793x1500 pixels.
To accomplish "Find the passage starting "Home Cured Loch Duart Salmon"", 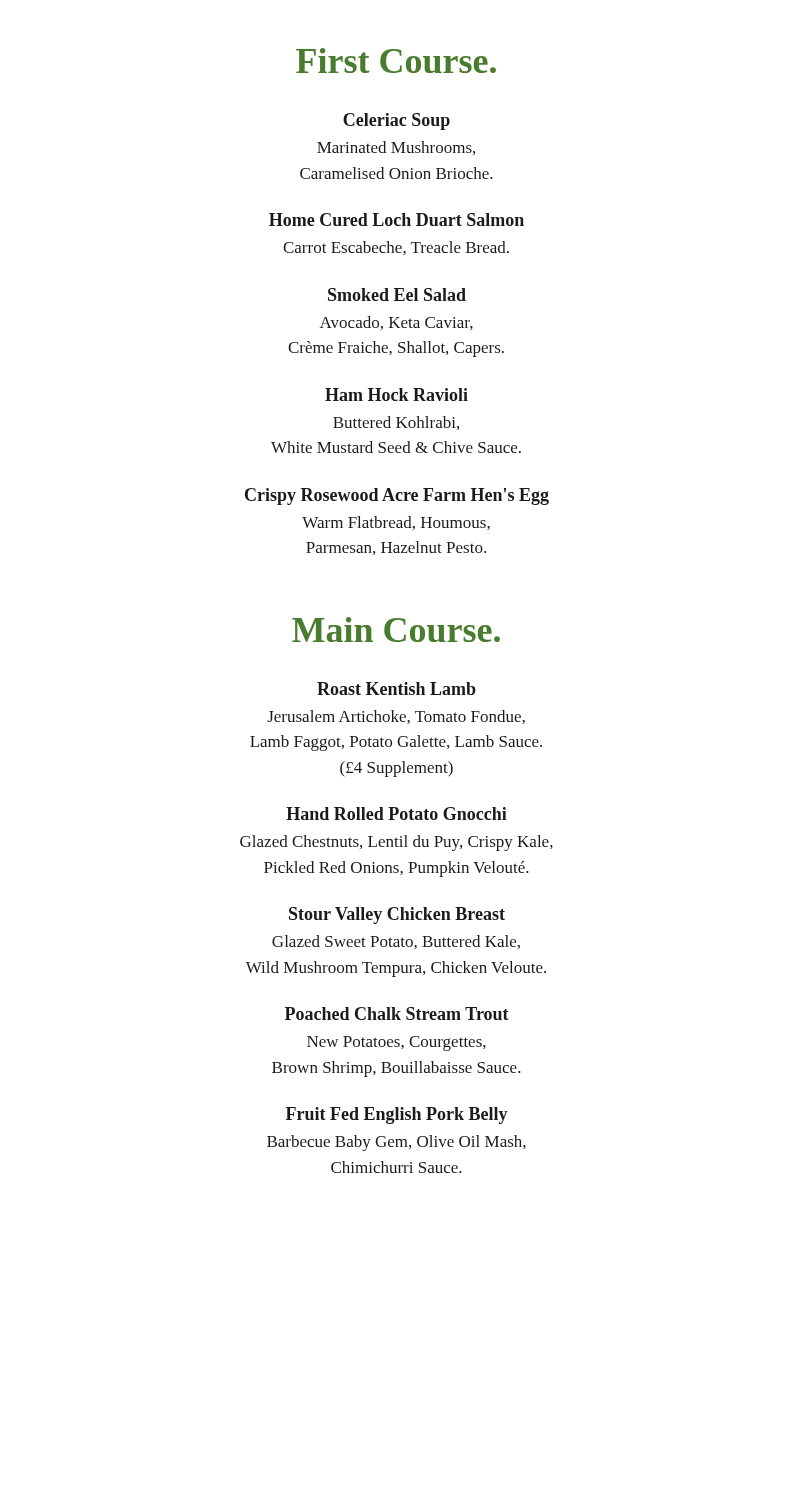I will (x=396, y=220).
